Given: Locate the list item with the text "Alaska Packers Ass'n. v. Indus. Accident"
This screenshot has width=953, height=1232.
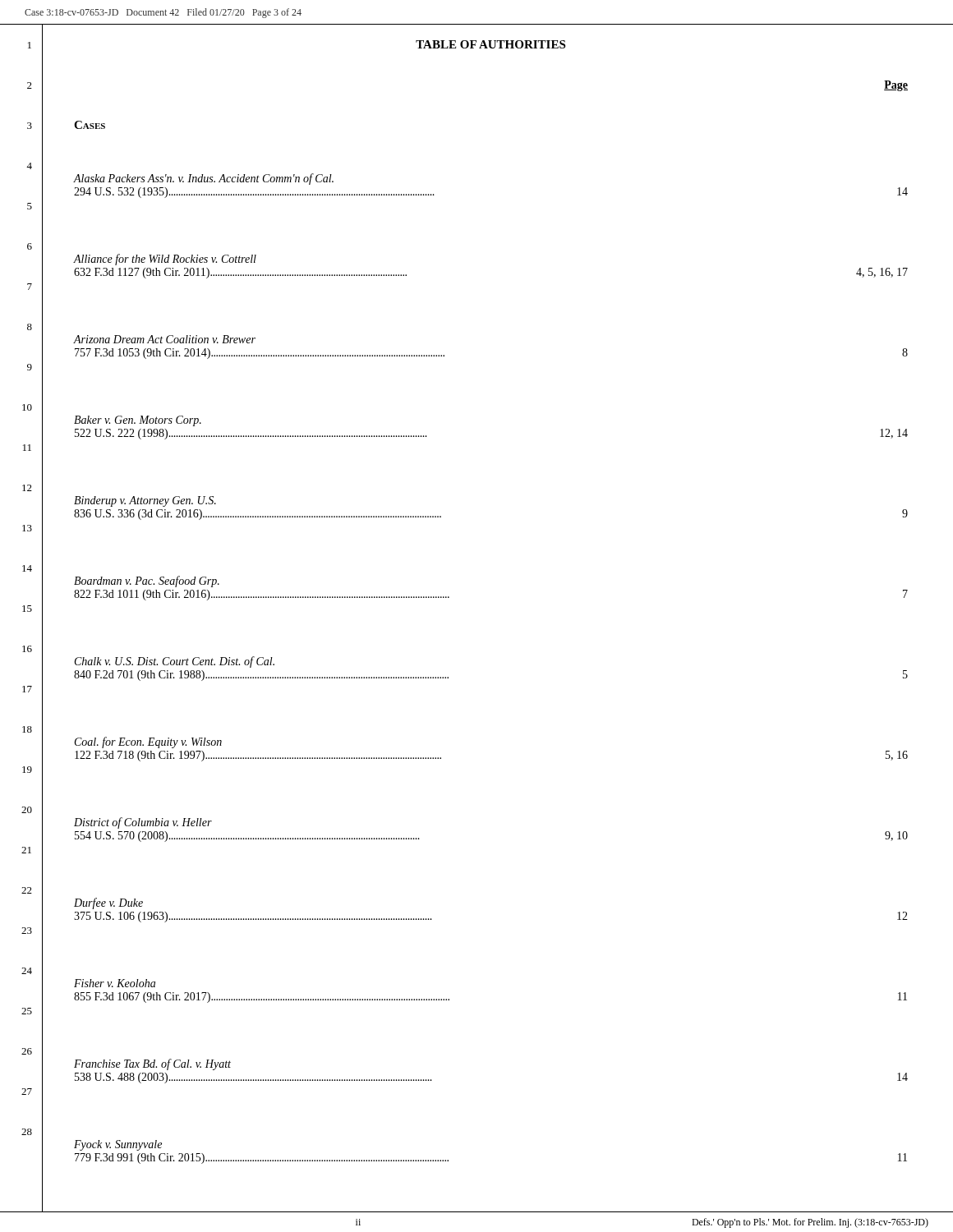Looking at the screenshot, I should pos(204,179).
